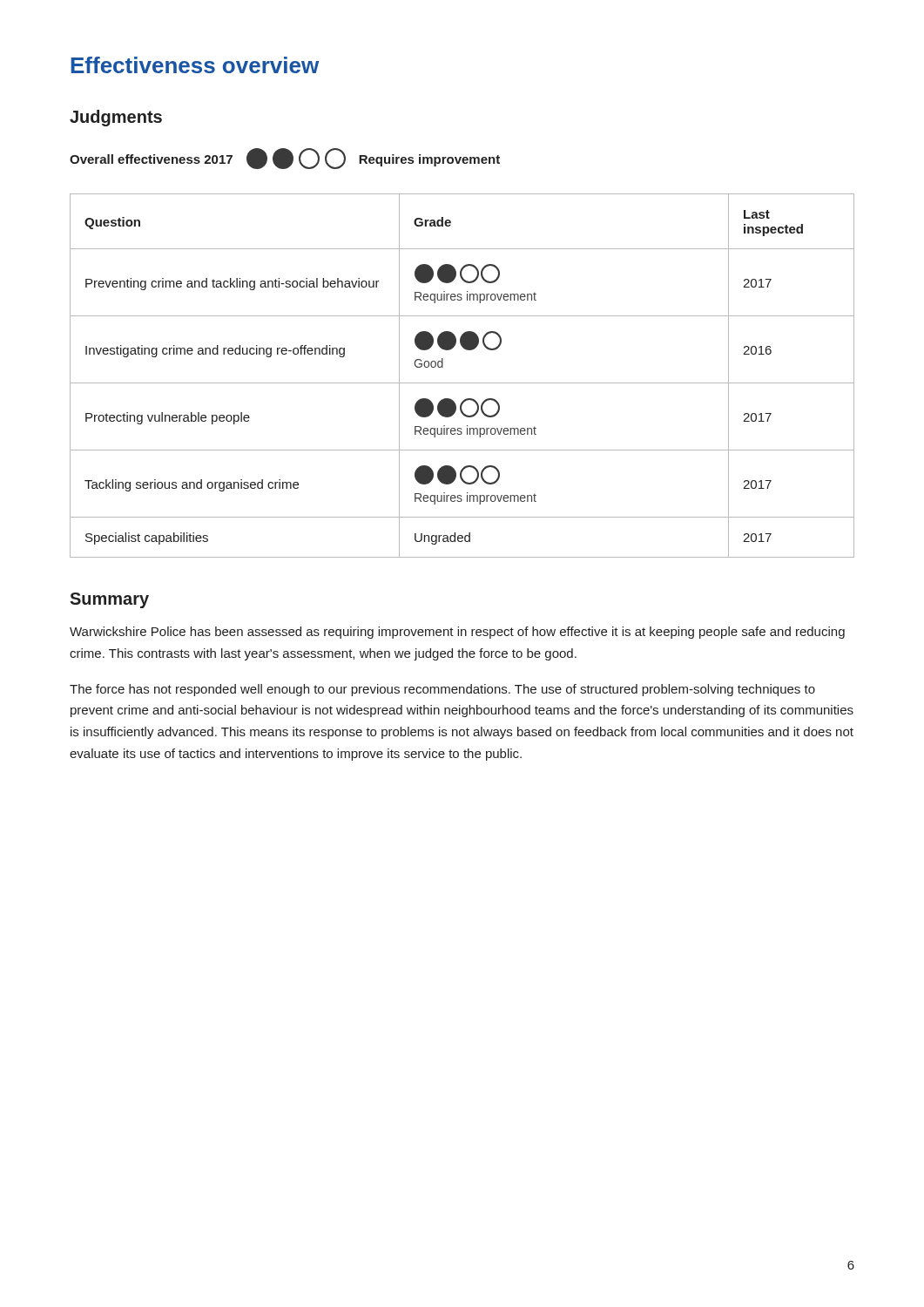
Task: Find the text block that says "The force has not responded well enough to"
Action: coord(462,721)
